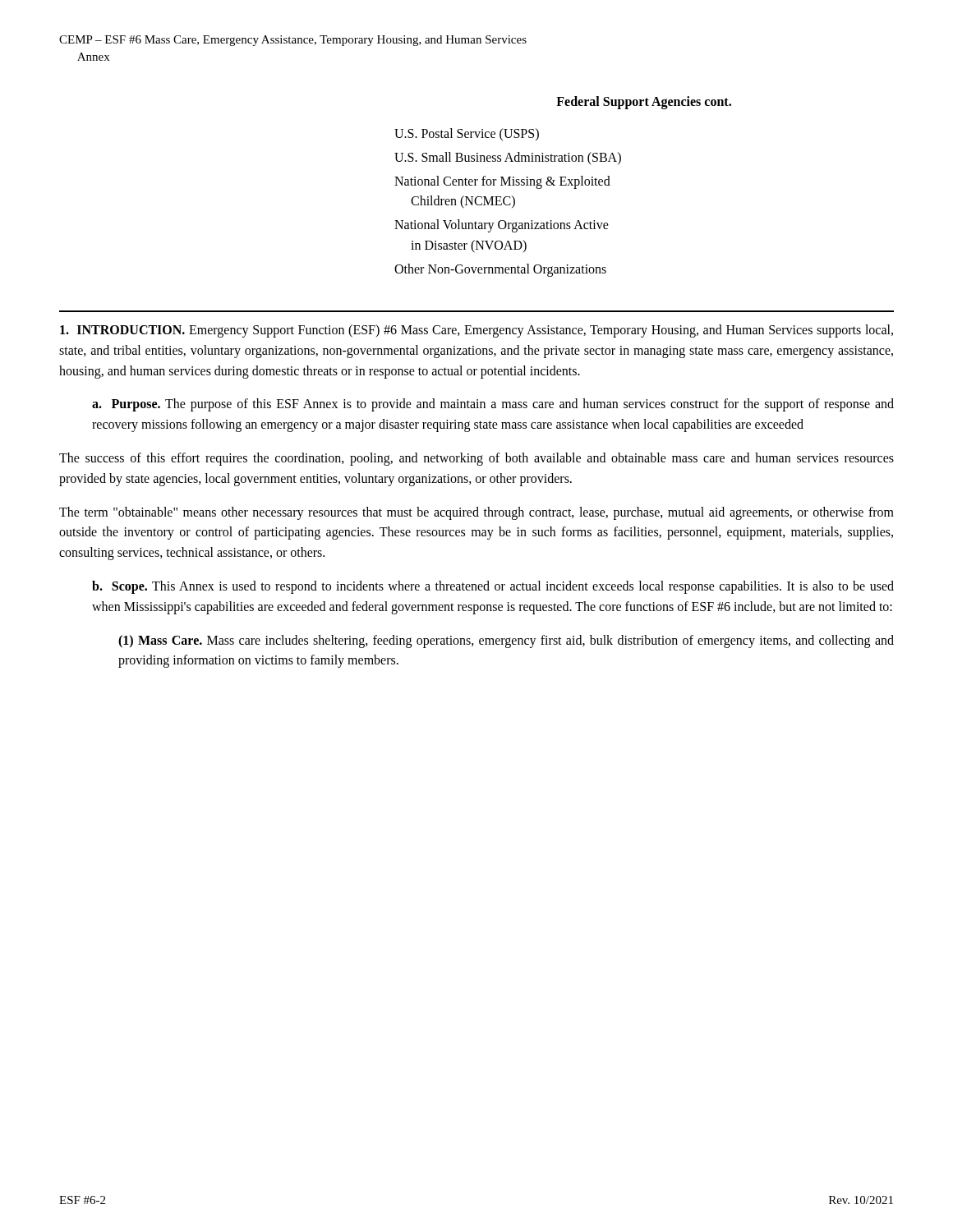Viewport: 953px width, 1232px height.
Task: Click on the list item containing "U.S. Small Business Administration (SBA)"
Action: (x=508, y=157)
